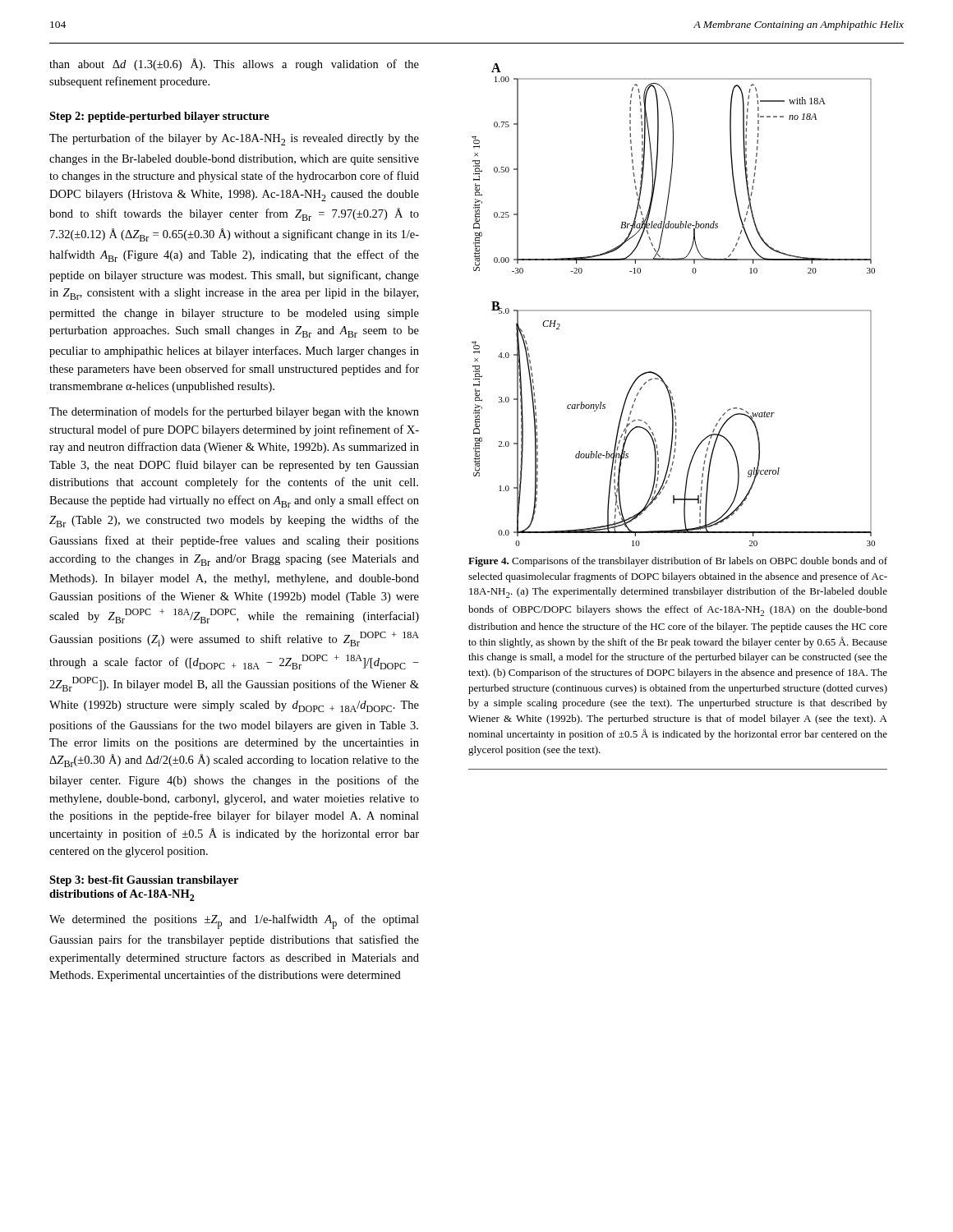Click the line chart
Screen dimensions: 1232x953
678,302
